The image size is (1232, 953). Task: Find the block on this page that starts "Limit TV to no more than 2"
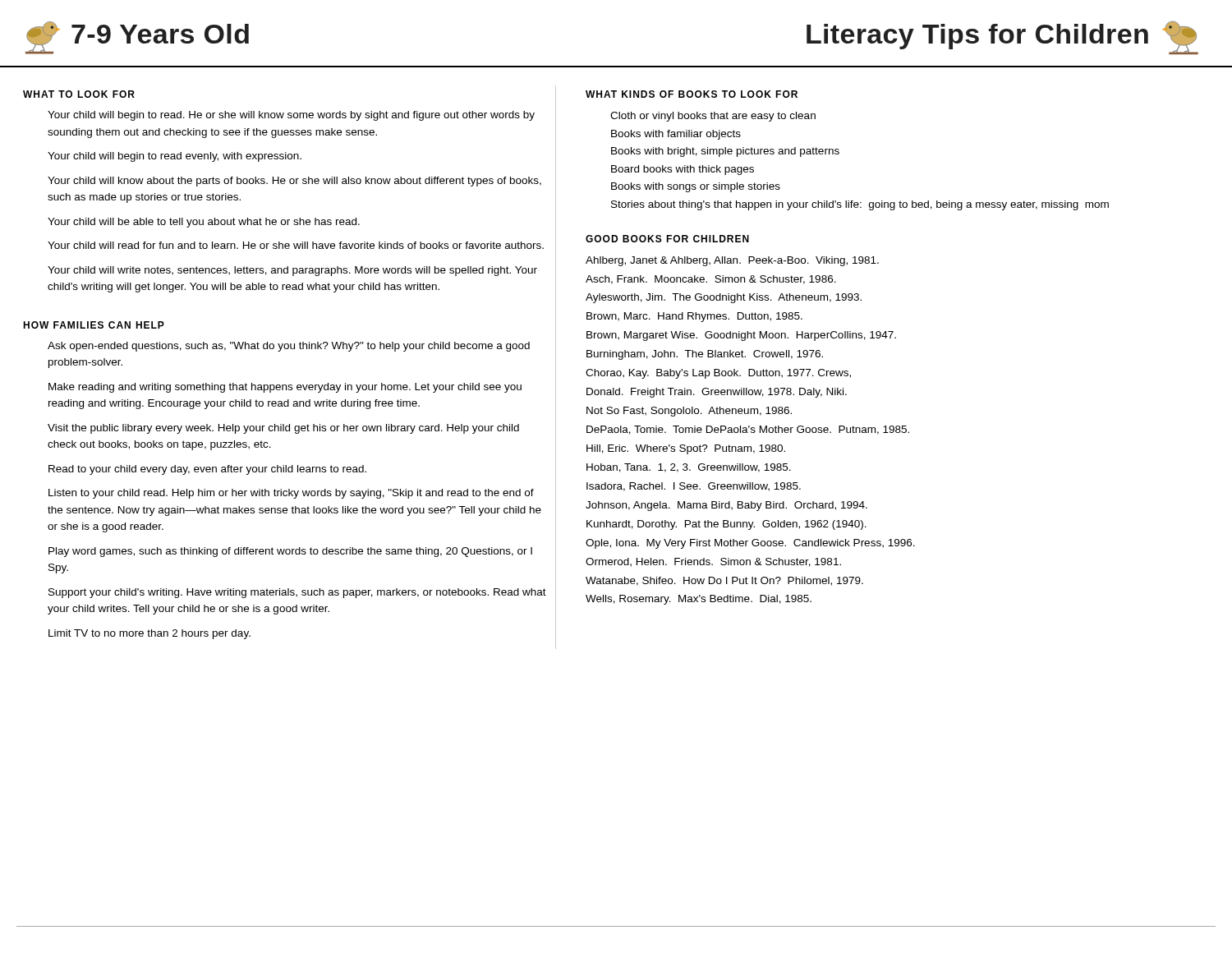[149, 633]
